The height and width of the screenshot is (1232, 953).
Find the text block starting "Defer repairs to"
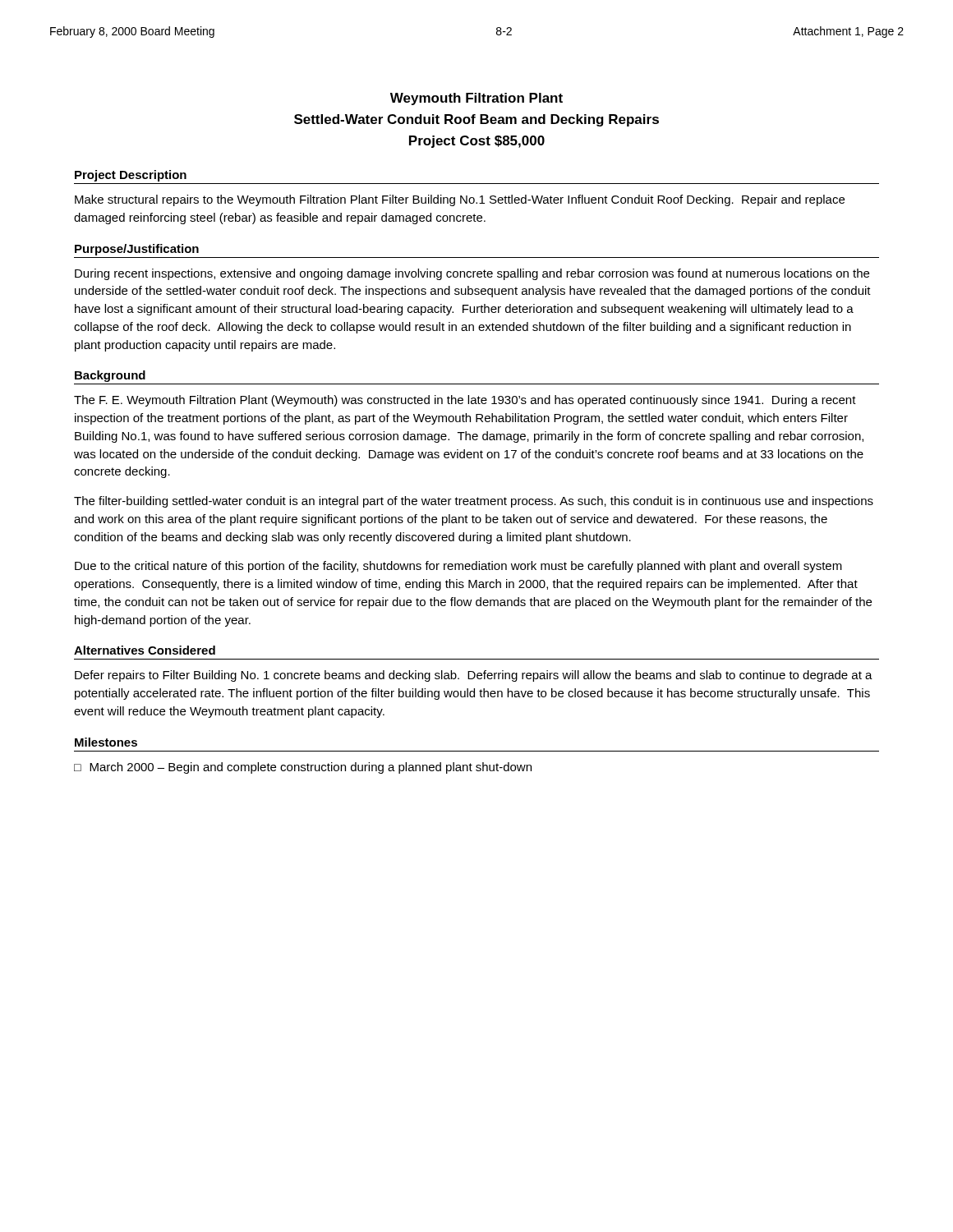click(473, 693)
